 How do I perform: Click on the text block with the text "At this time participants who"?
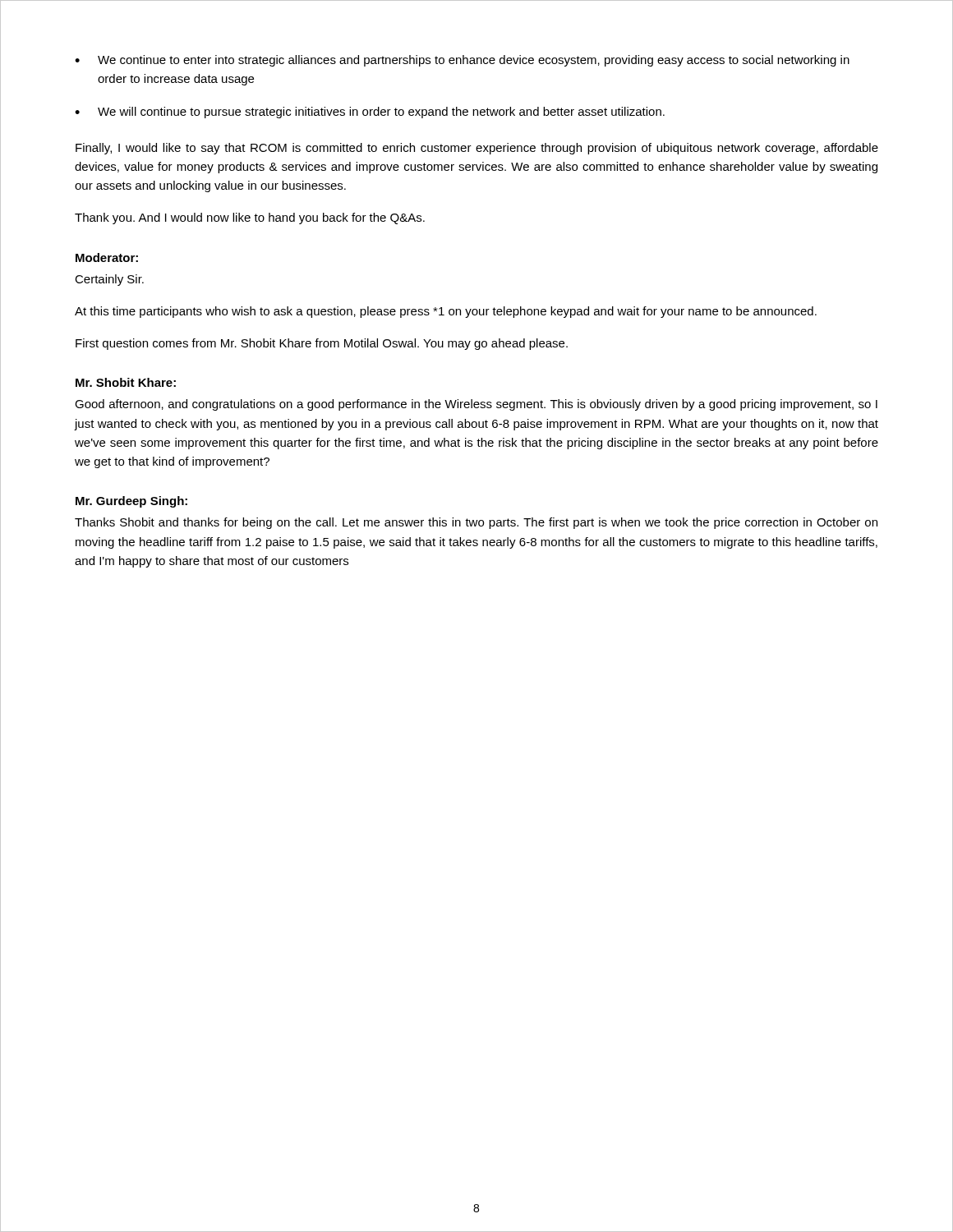[x=446, y=311]
